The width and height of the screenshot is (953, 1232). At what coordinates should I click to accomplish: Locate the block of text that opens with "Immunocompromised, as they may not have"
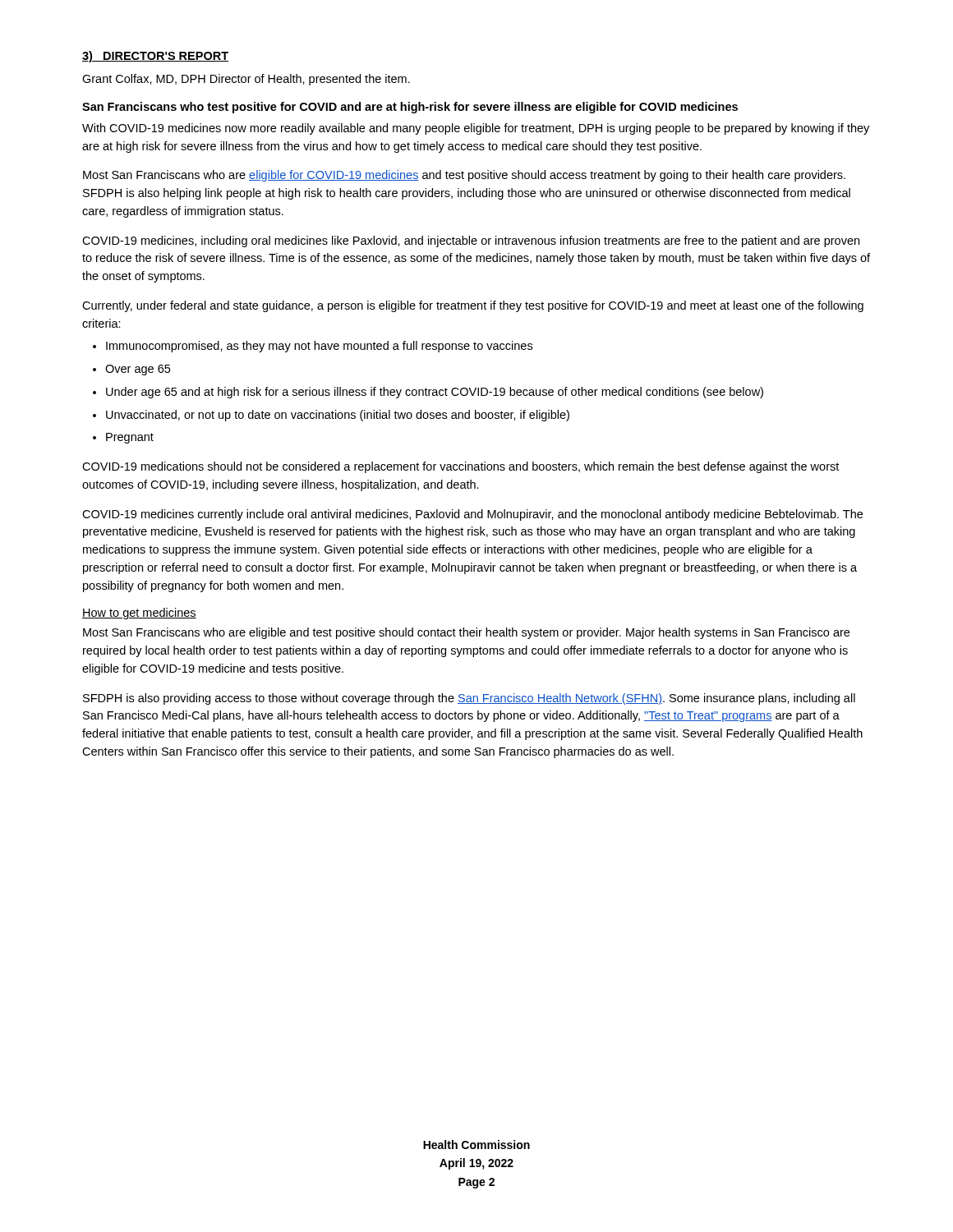(x=319, y=346)
